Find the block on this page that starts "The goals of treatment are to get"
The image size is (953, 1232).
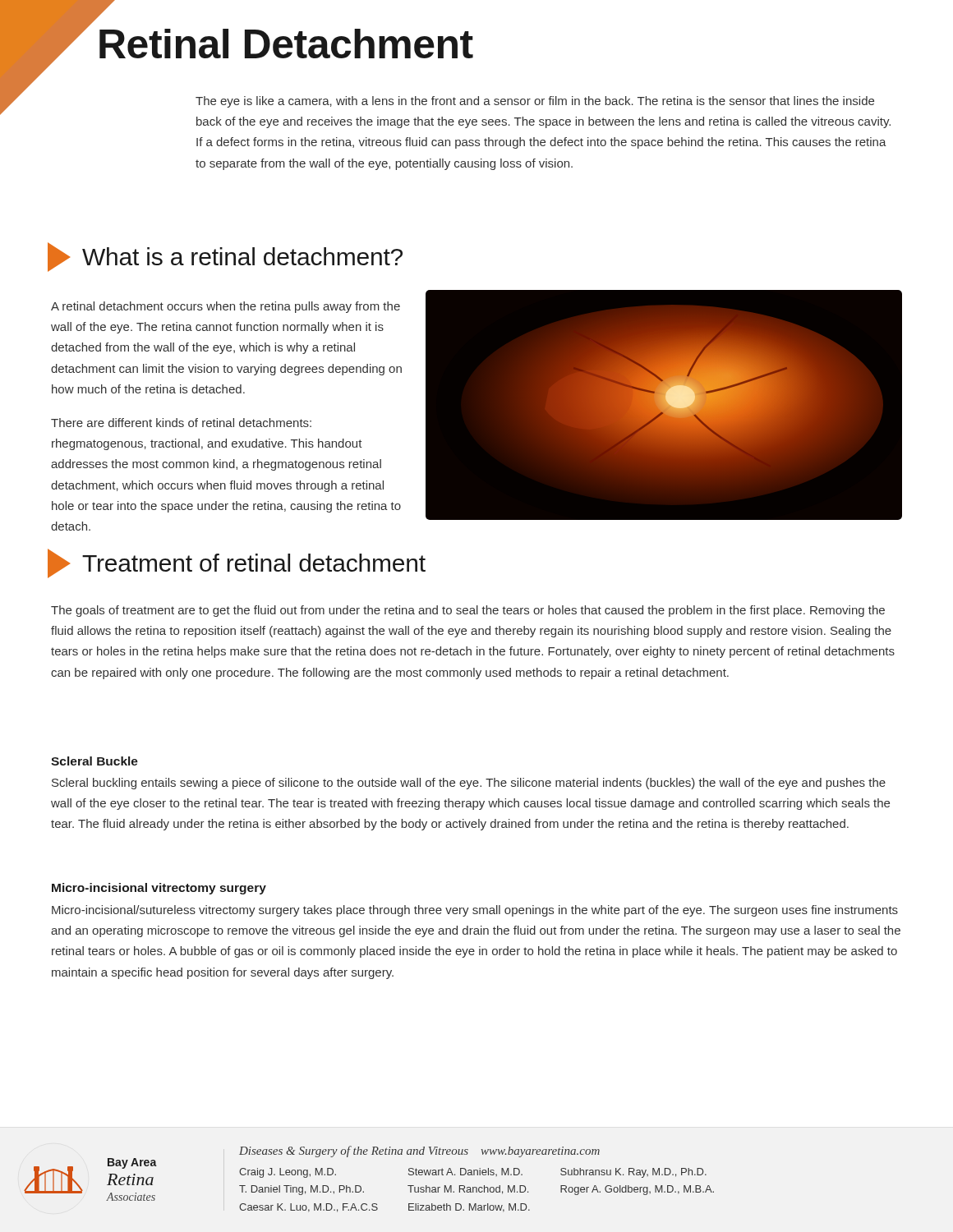click(x=476, y=641)
